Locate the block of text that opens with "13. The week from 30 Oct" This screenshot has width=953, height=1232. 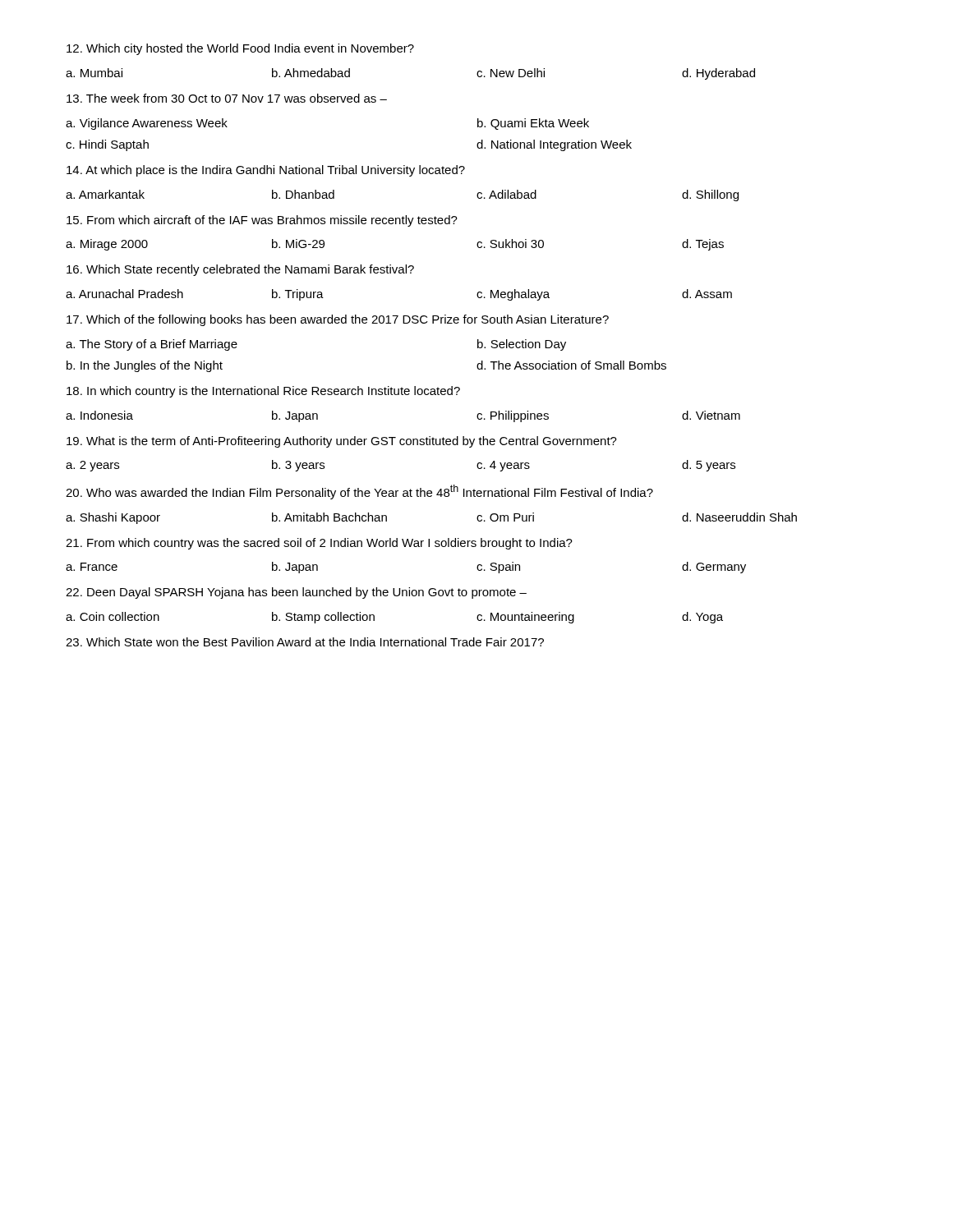[x=226, y=98]
